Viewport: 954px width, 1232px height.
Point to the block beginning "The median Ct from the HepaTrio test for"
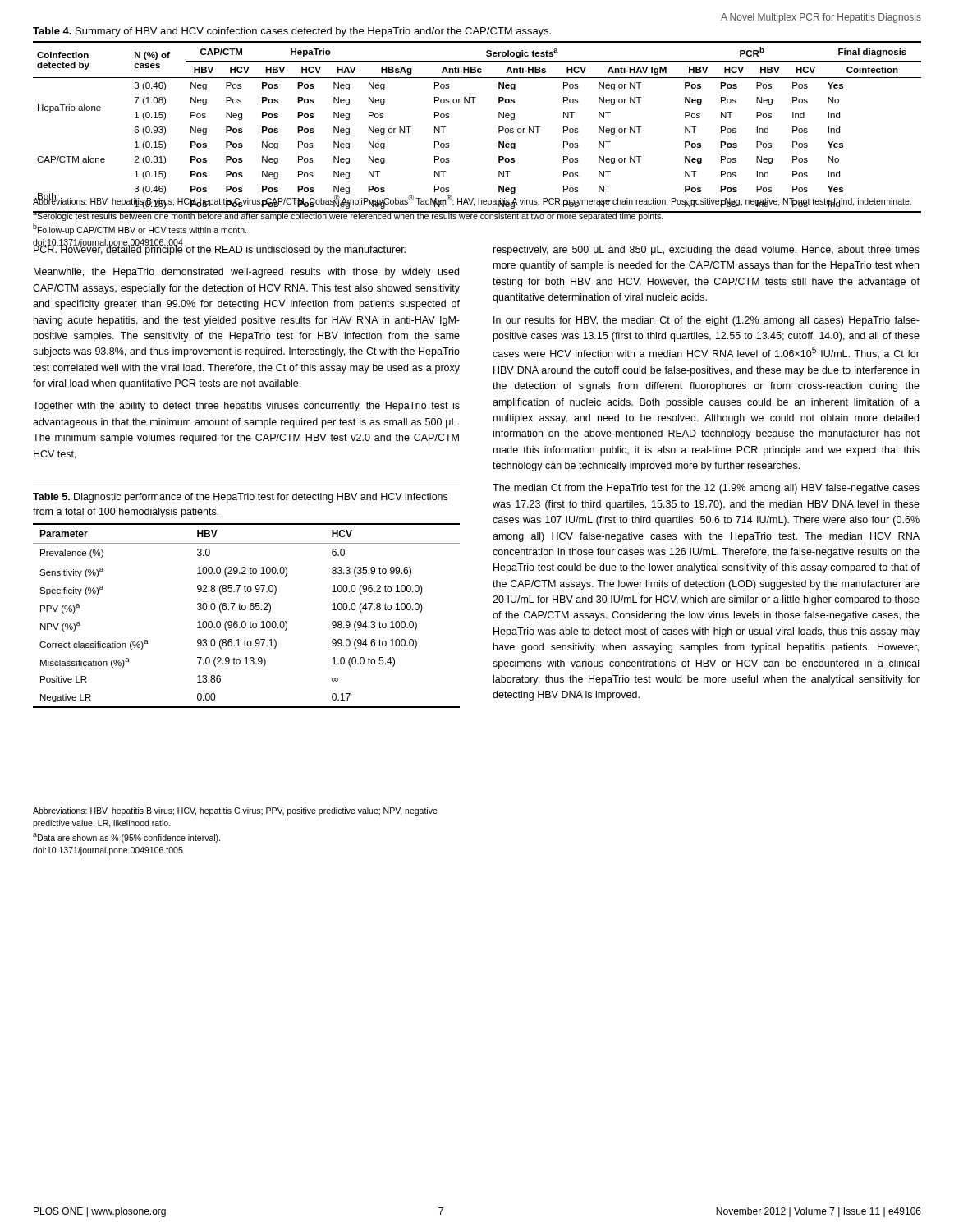(x=706, y=592)
